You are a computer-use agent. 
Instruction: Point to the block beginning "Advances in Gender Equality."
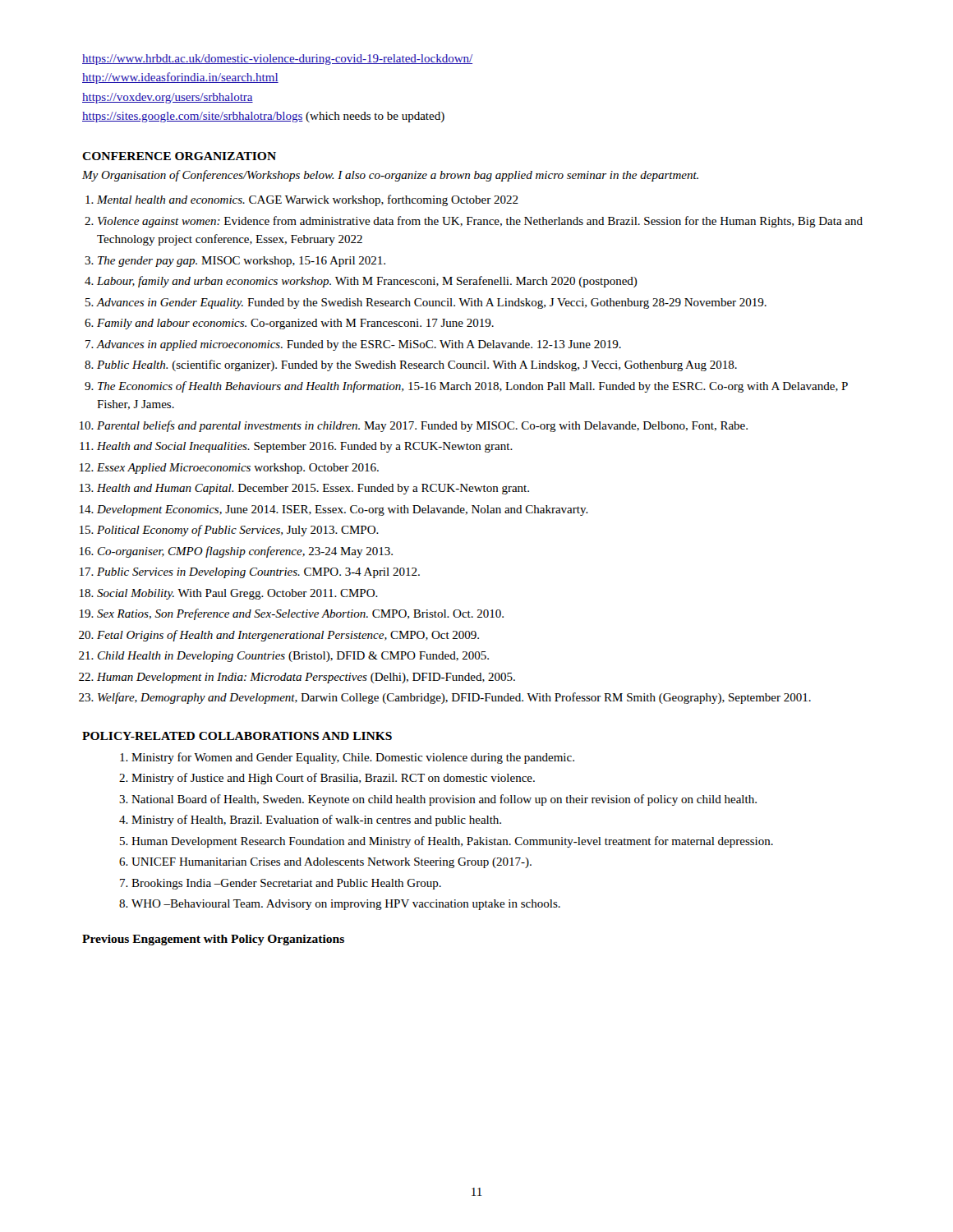click(x=432, y=302)
